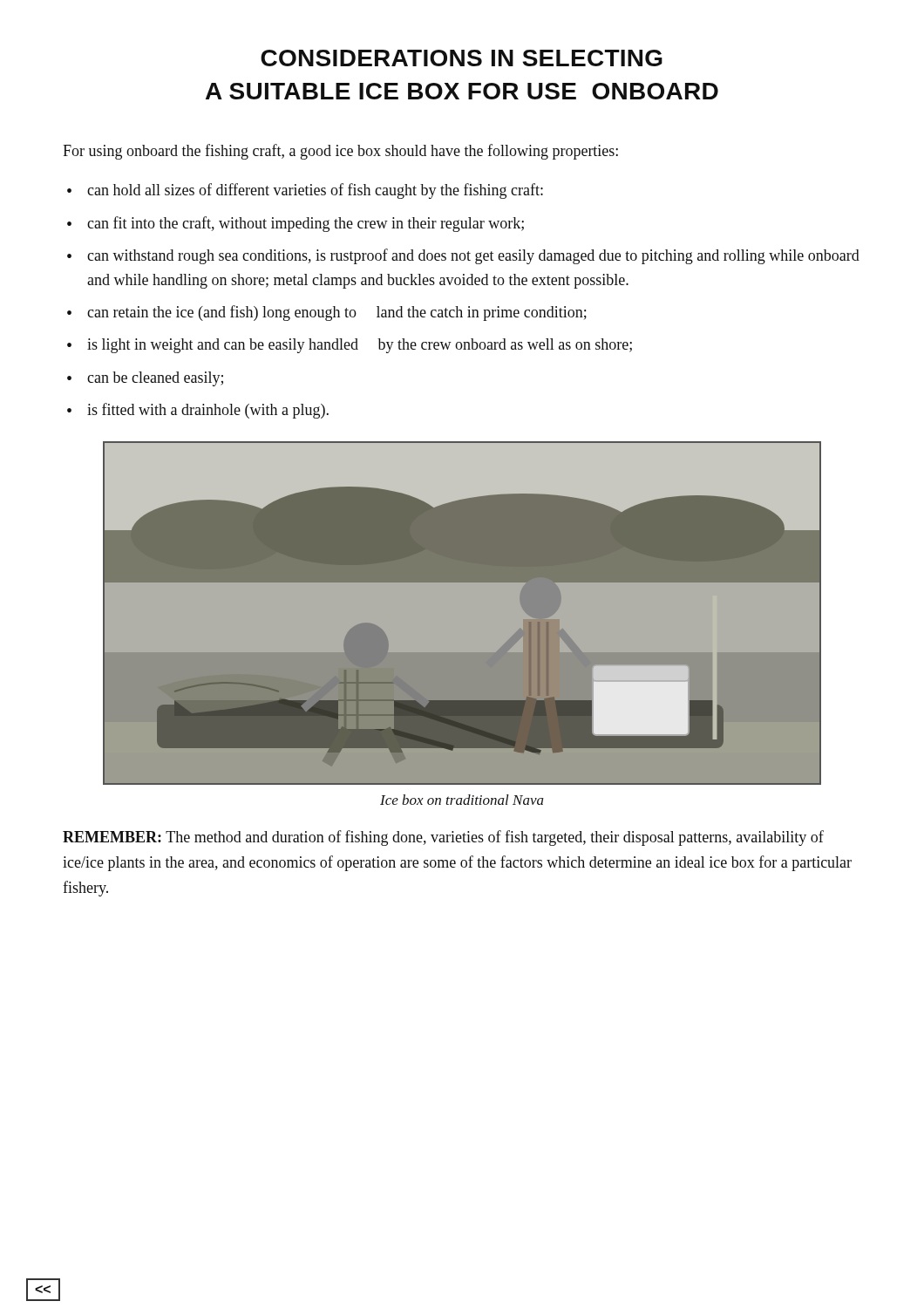
Task: Find the title on this page that starts "CONSIDERATIONS IN SELECTINGA SUITABLE ICE"
Action: click(x=462, y=75)
